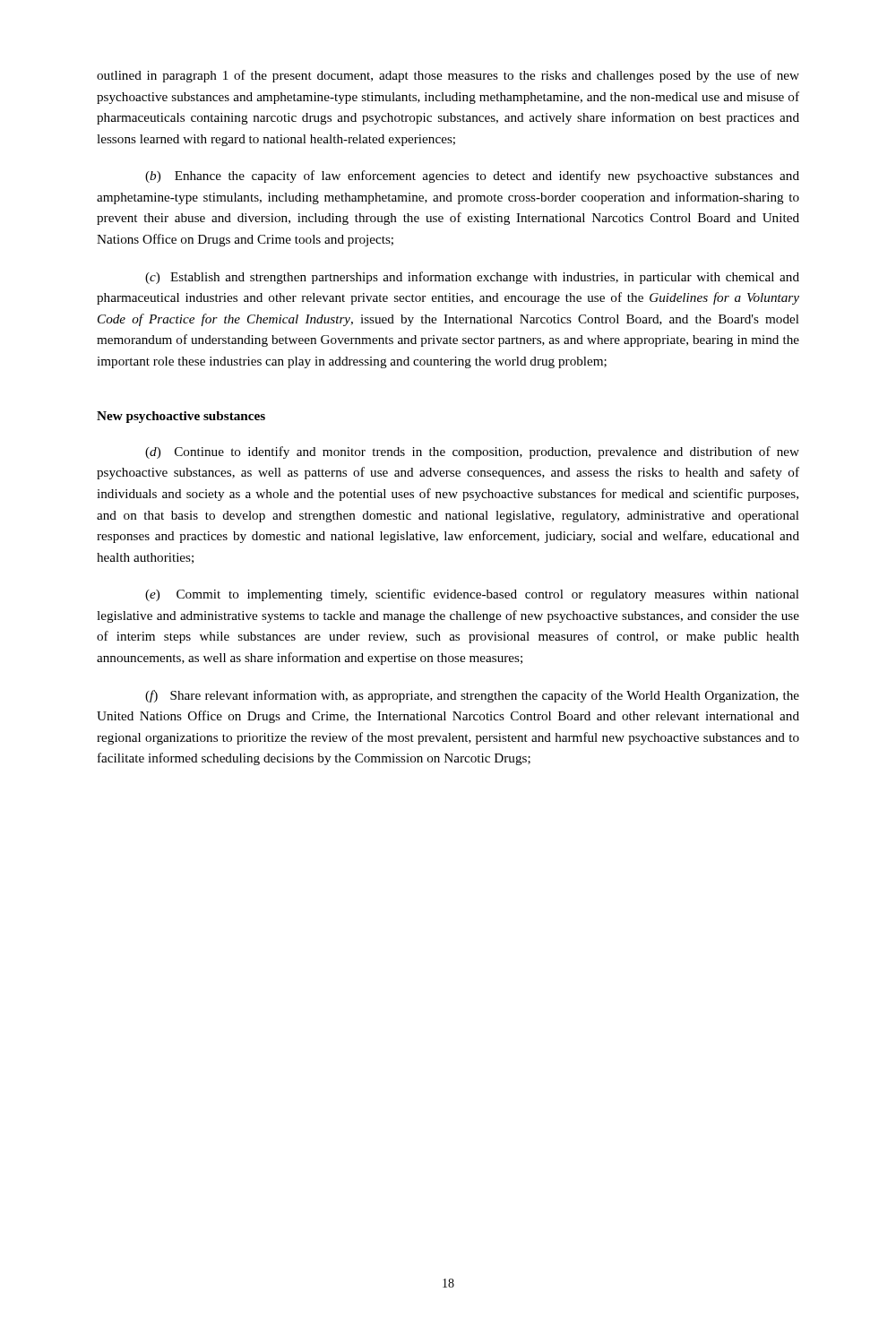Find the text starting "(d) Continue to identify and monitor trends in"
Viewport: 896px width, 1344px height.
point(448,504)
